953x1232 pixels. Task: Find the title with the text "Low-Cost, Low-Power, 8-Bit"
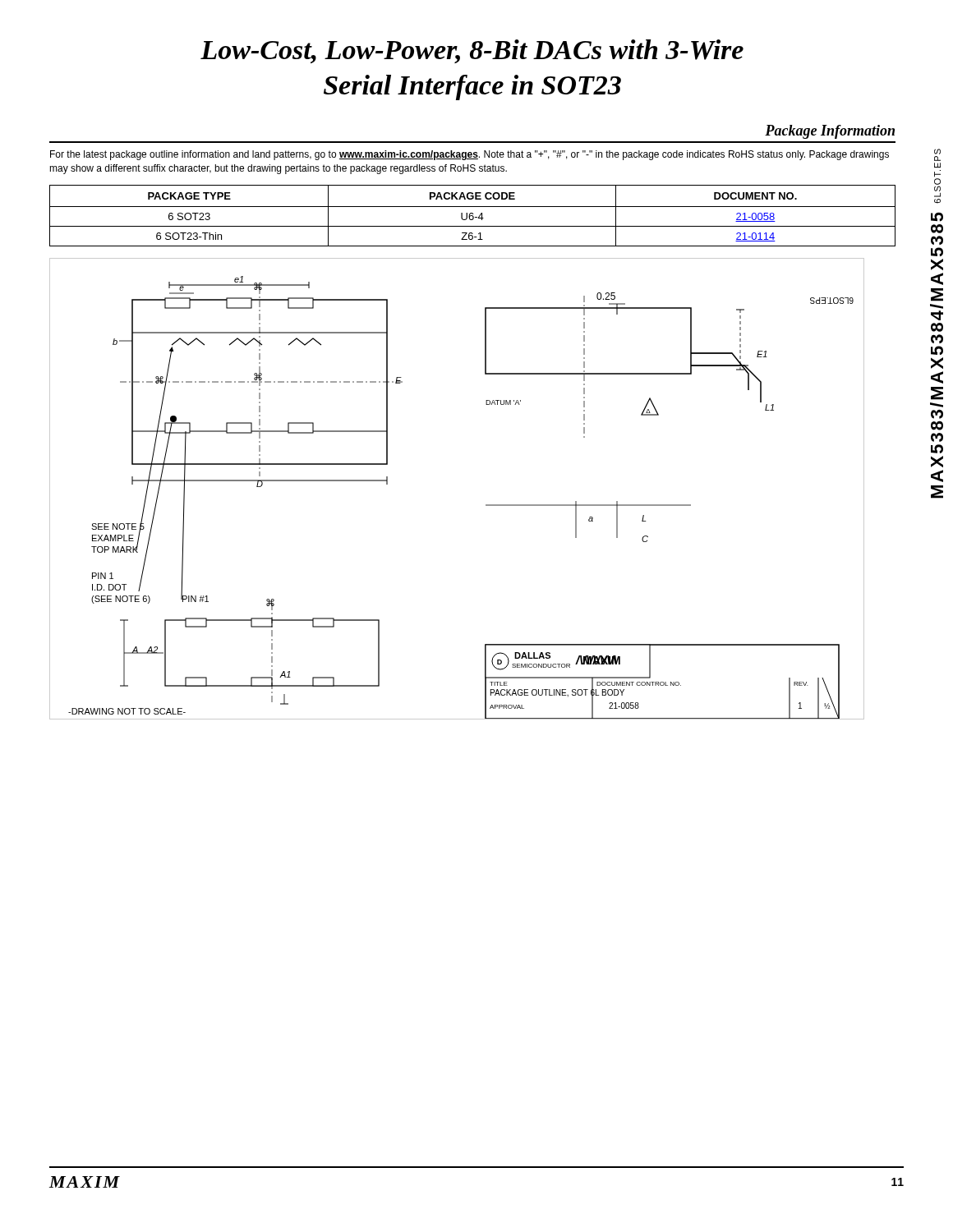point(472,67)
